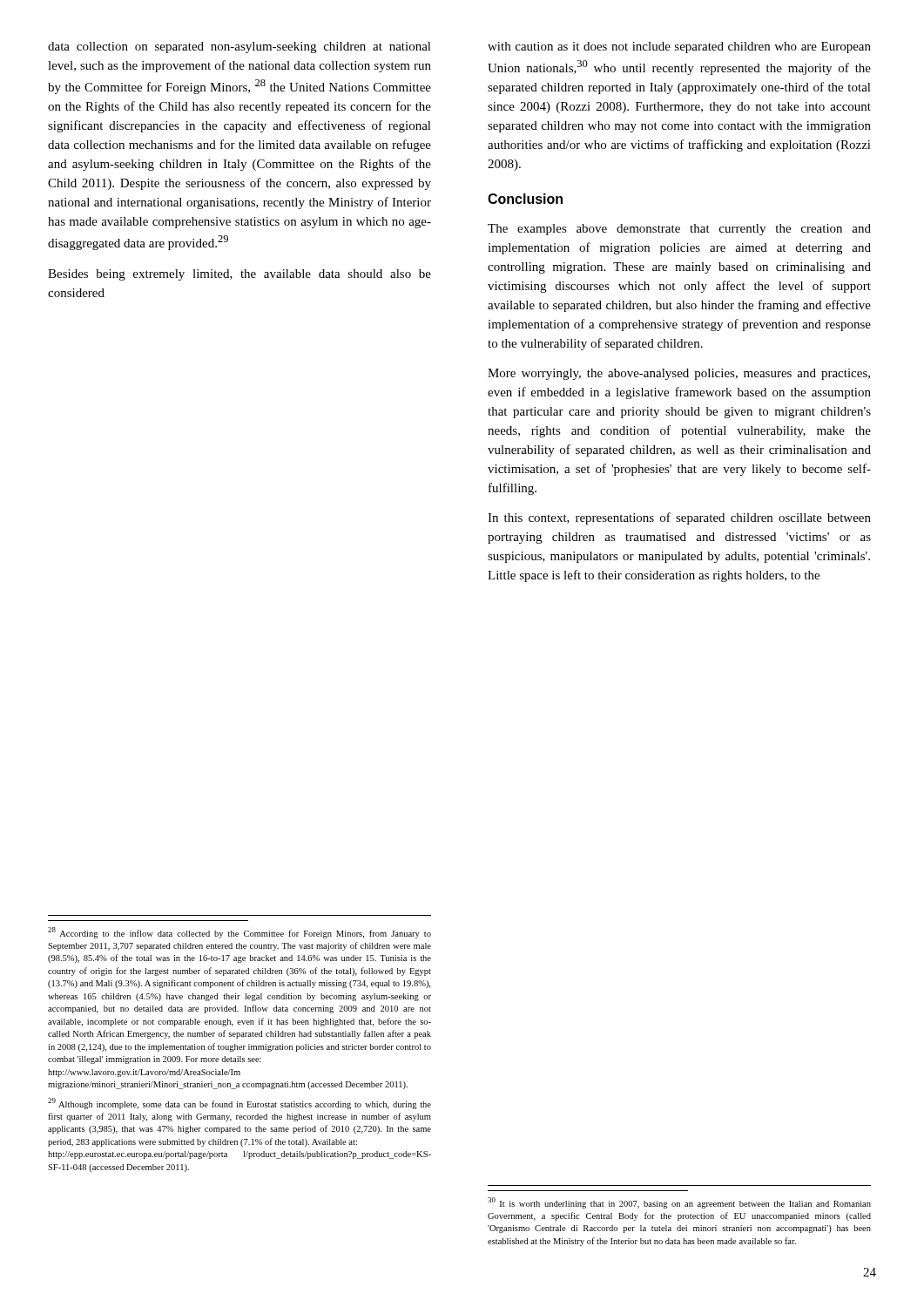Find the text block starting "data collection on separated non-asylum-seeking children at national"
The width and height of the screenshot is (924, 1307).
click(239, 145)
